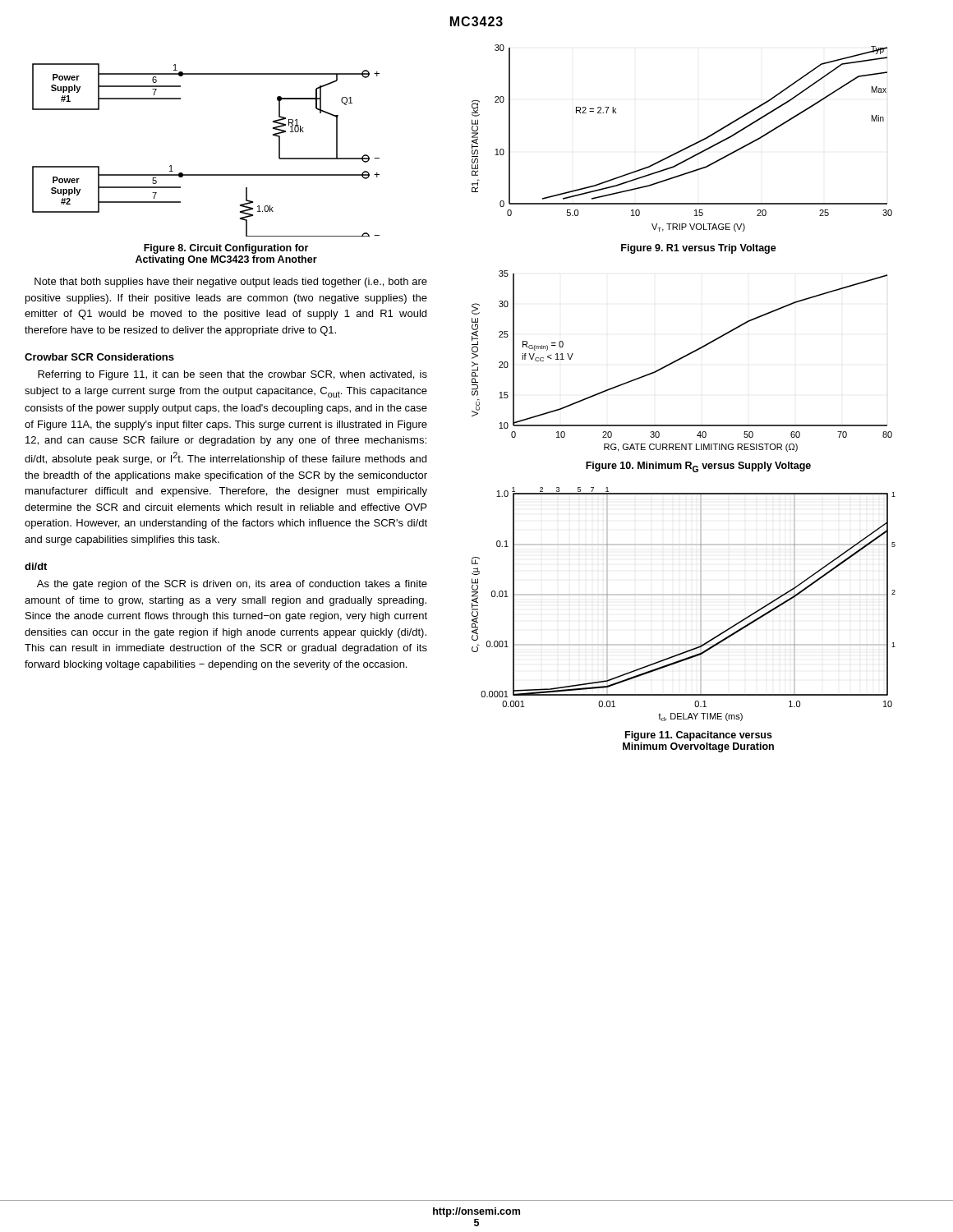
Task: Point to the block beginning "Note that both supplies have their"
Action: (226, 305)
